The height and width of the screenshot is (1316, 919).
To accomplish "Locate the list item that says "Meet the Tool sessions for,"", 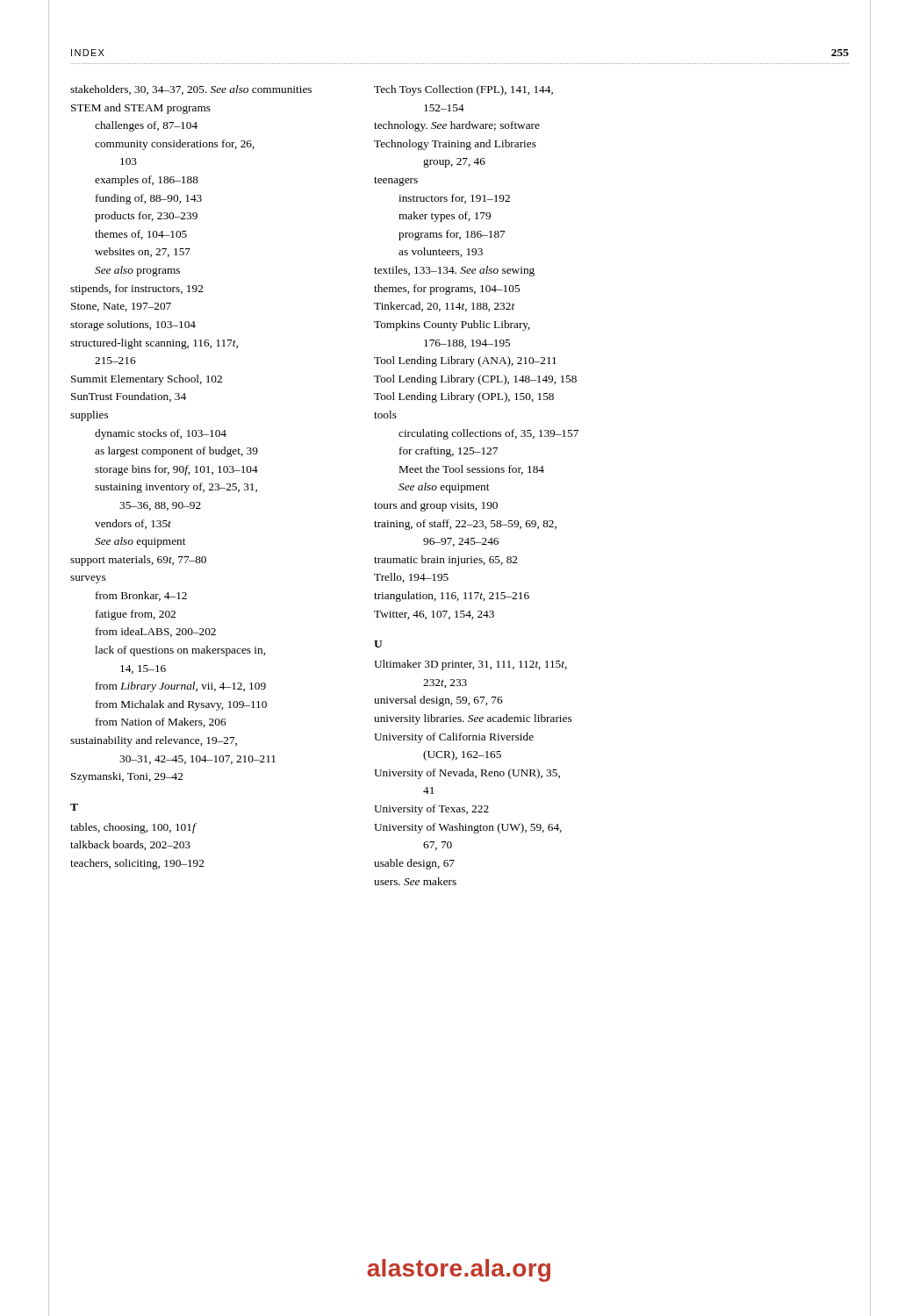I will pos(471,469).
